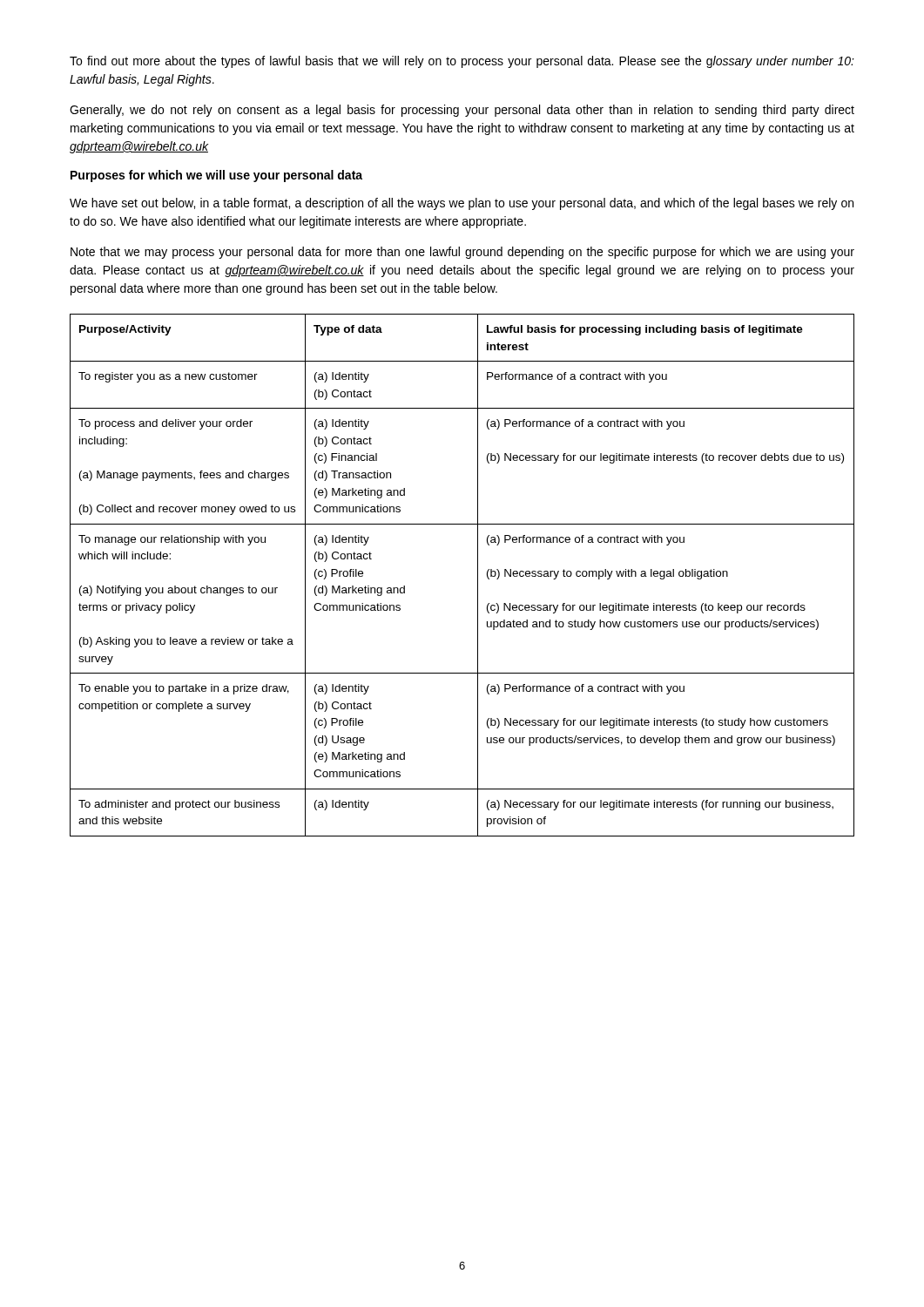Select the text block starting "To find out"

click(462, 70)
